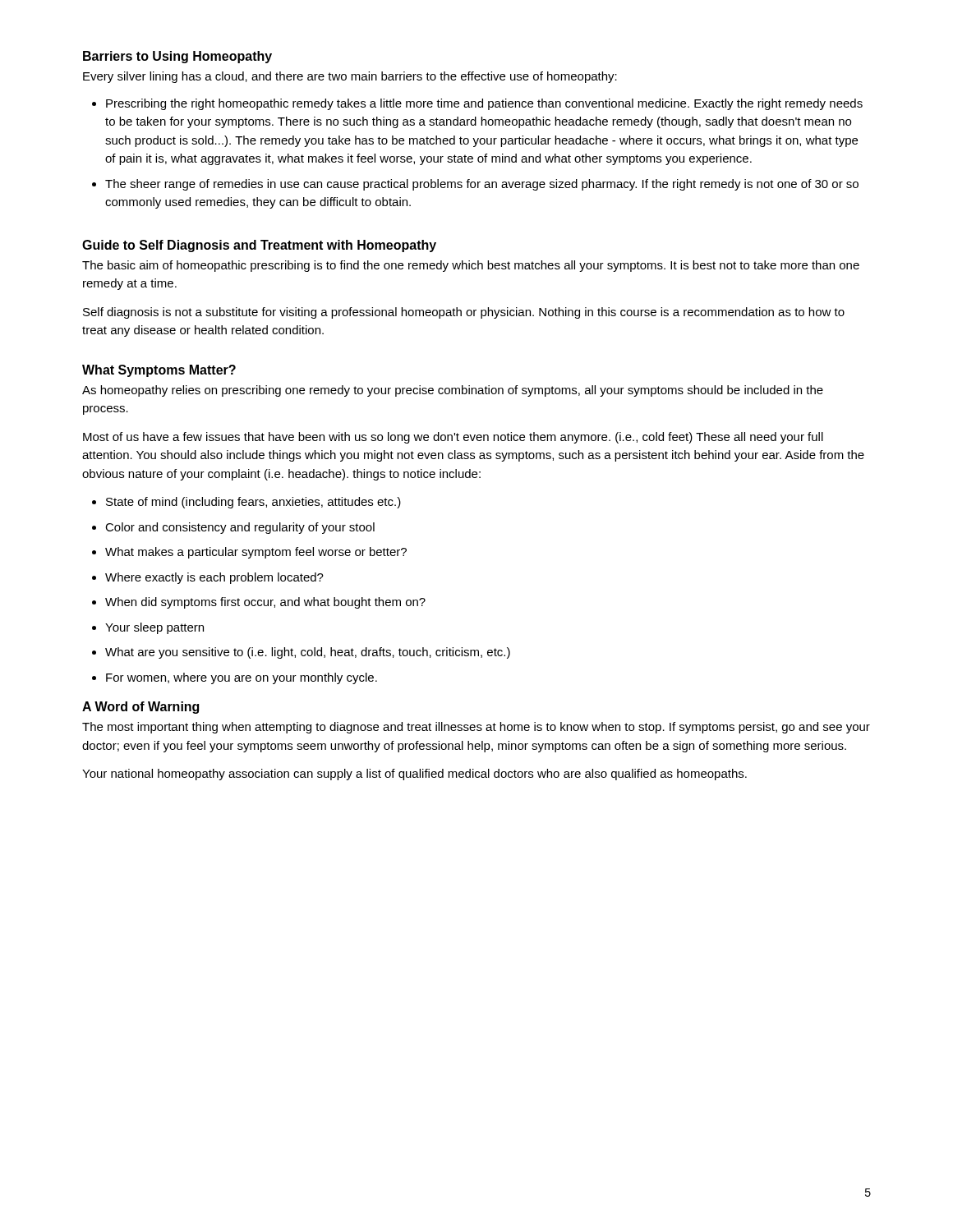Point to "State of mind (including fears, anxieties, attitudes etc.)"
Image resolution: width=953 pixels, height=1232 pixels.
tap(253, 501)
